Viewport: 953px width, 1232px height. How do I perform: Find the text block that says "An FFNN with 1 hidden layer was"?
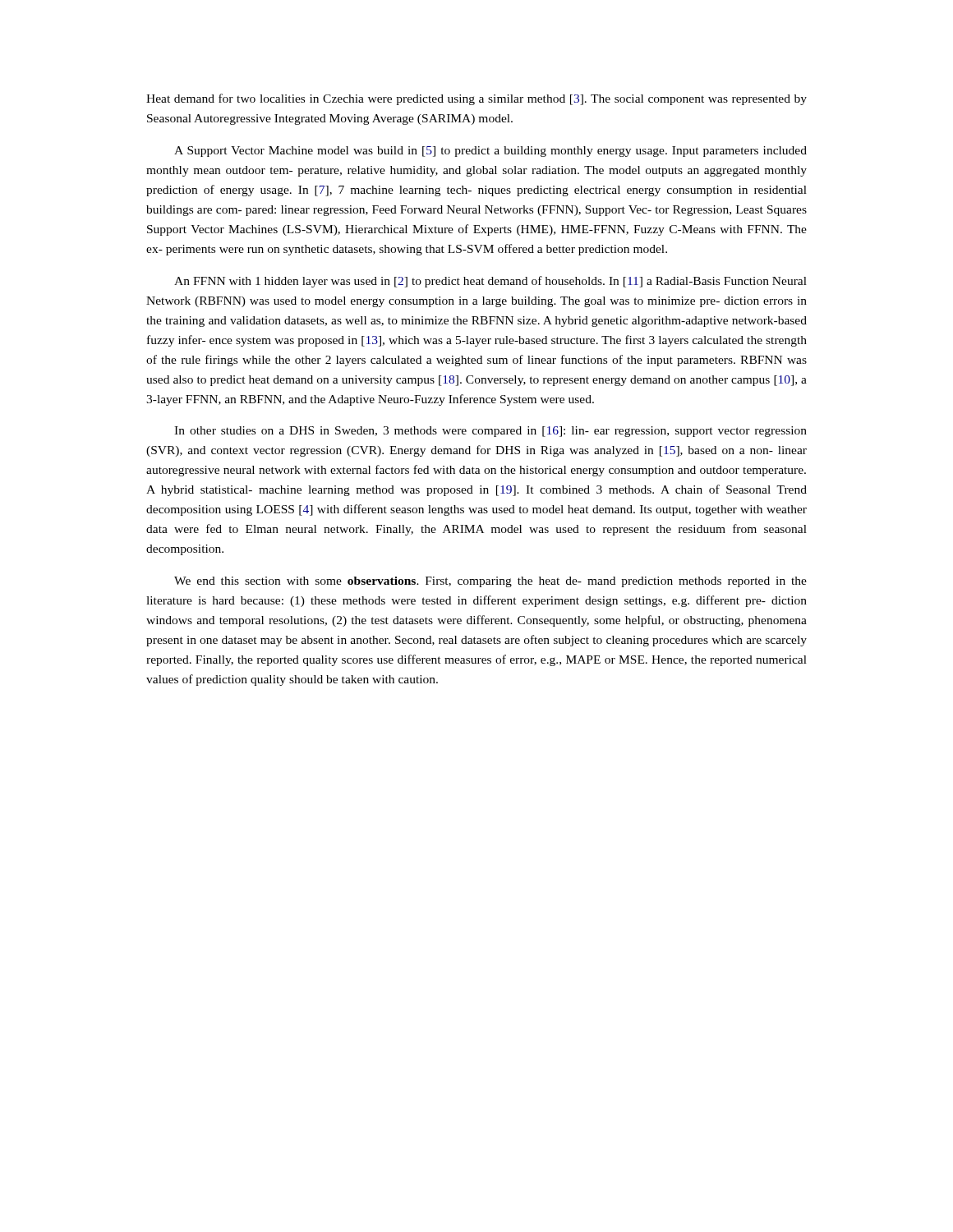pos(476,340)
